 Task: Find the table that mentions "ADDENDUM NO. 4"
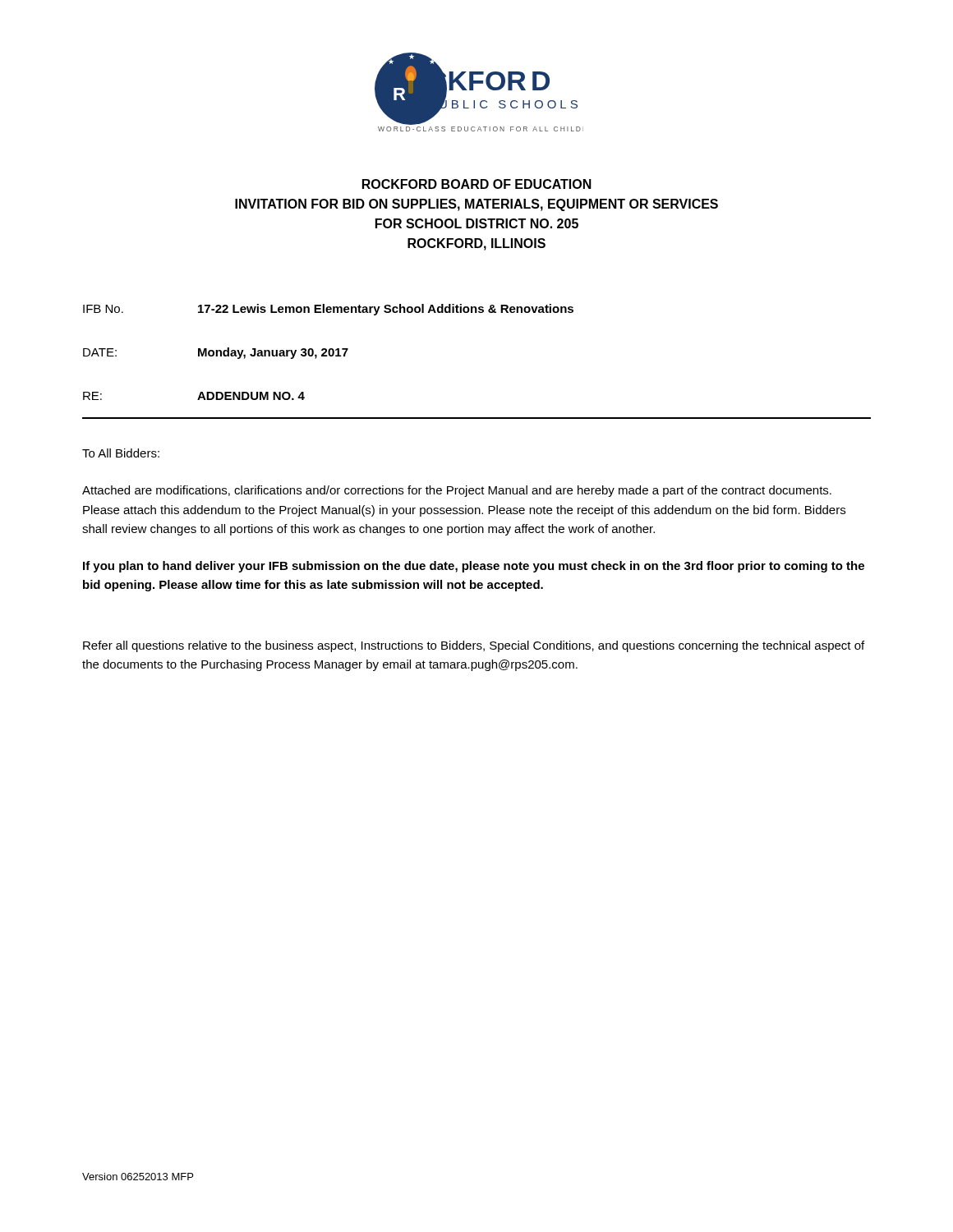coord(476,353)
